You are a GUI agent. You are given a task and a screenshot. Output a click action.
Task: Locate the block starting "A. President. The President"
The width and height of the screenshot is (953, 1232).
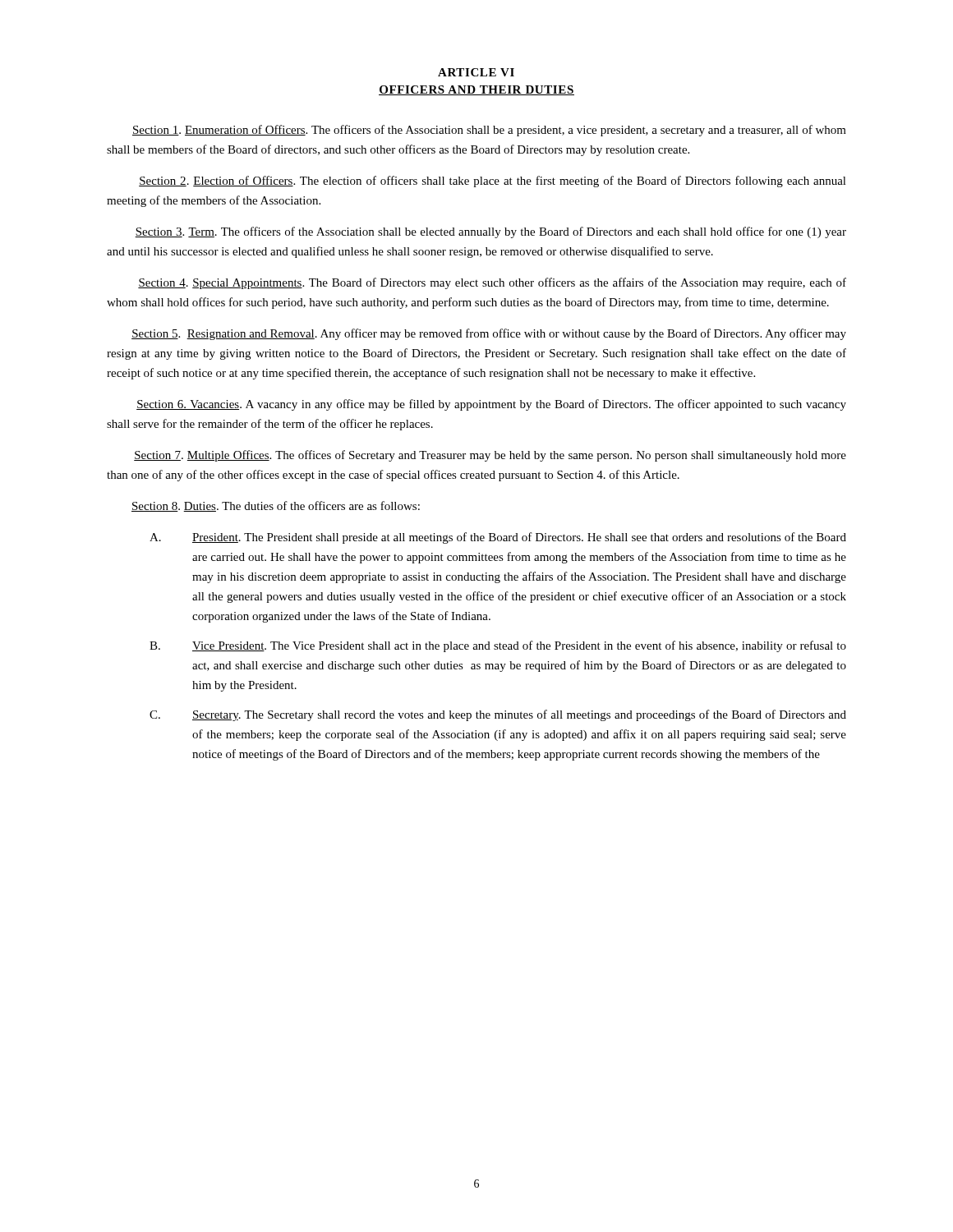pyautogui.click(x=476, y=577)
